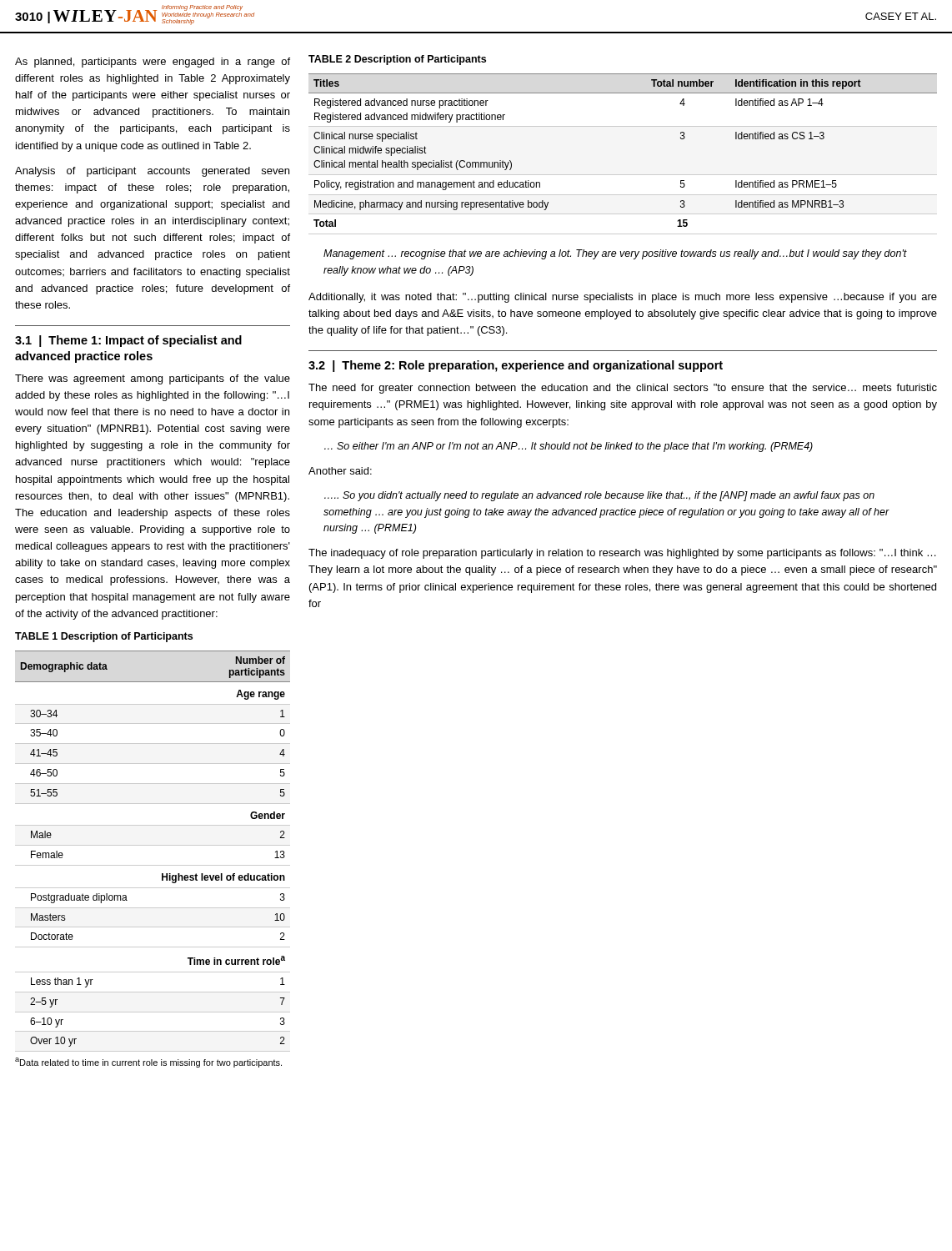
Task: Locate the section header containing "3.1 | Theme"
Action: tap(129, 348)
